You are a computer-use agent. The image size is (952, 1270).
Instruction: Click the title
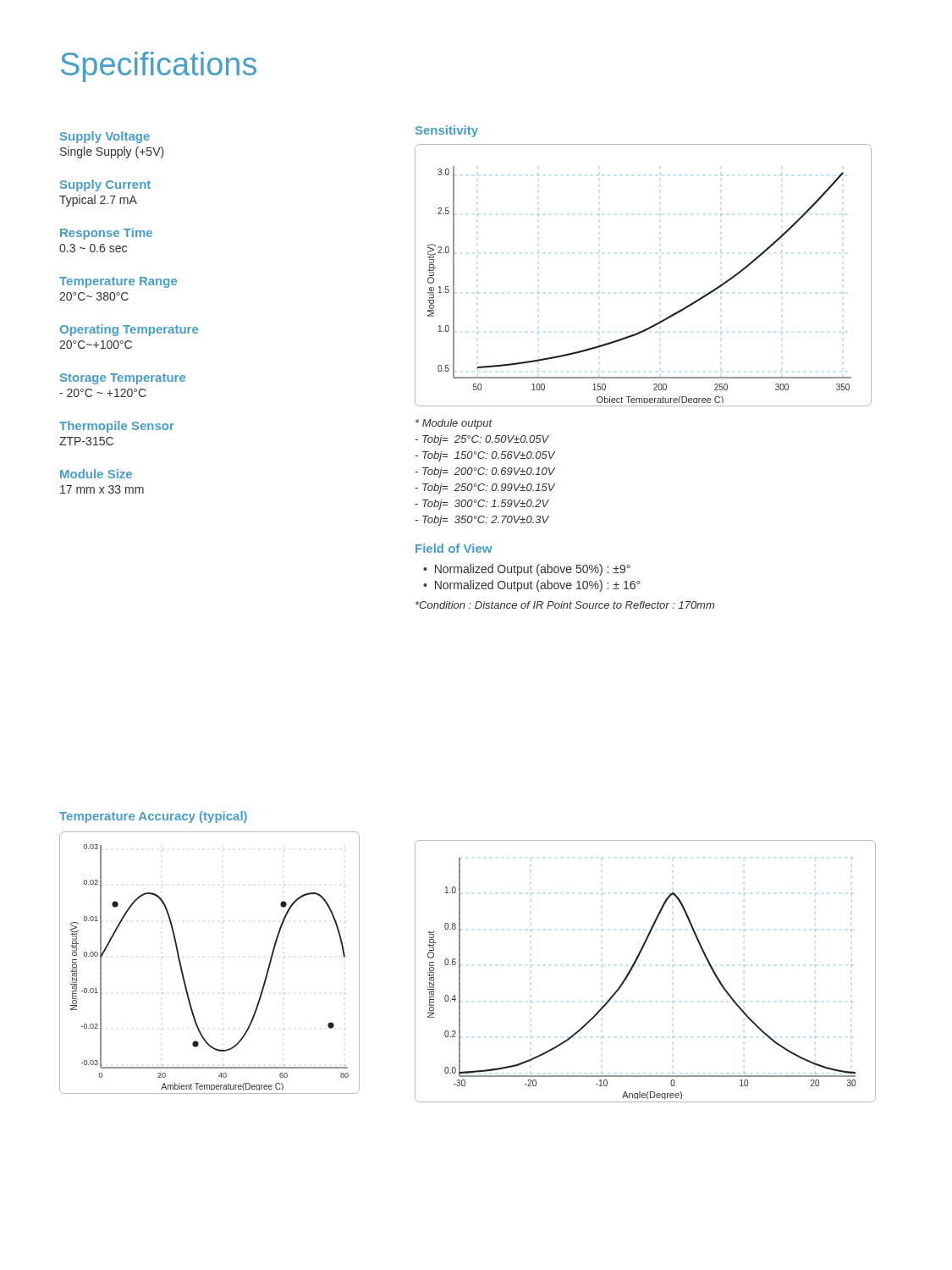pyautogui.click(x=158, y=64)
